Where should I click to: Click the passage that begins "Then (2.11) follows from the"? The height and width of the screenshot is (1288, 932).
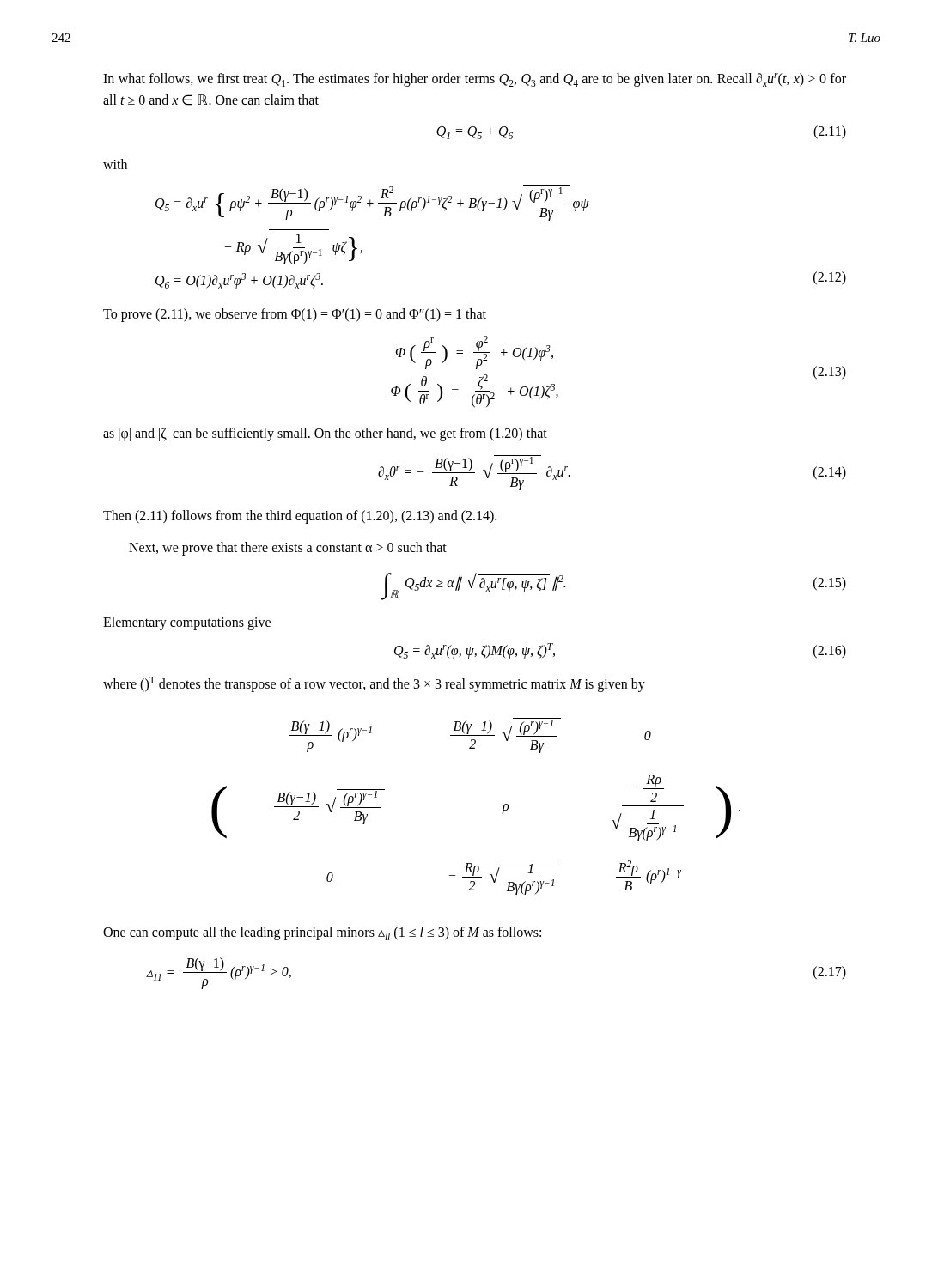pyautogui.click(x=300, y=517)
